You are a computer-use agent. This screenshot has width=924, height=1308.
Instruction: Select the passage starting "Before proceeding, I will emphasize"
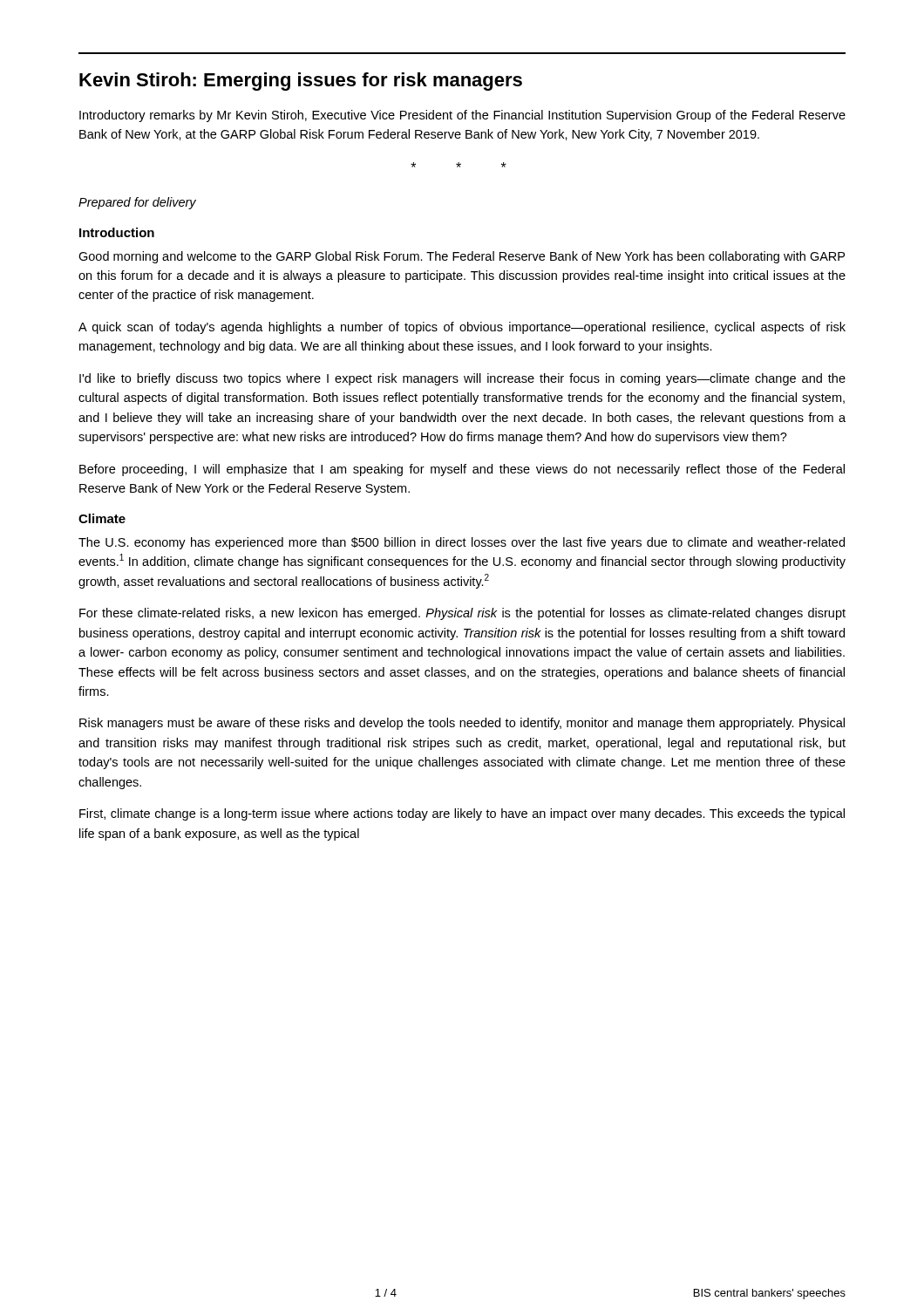(462, 479)
